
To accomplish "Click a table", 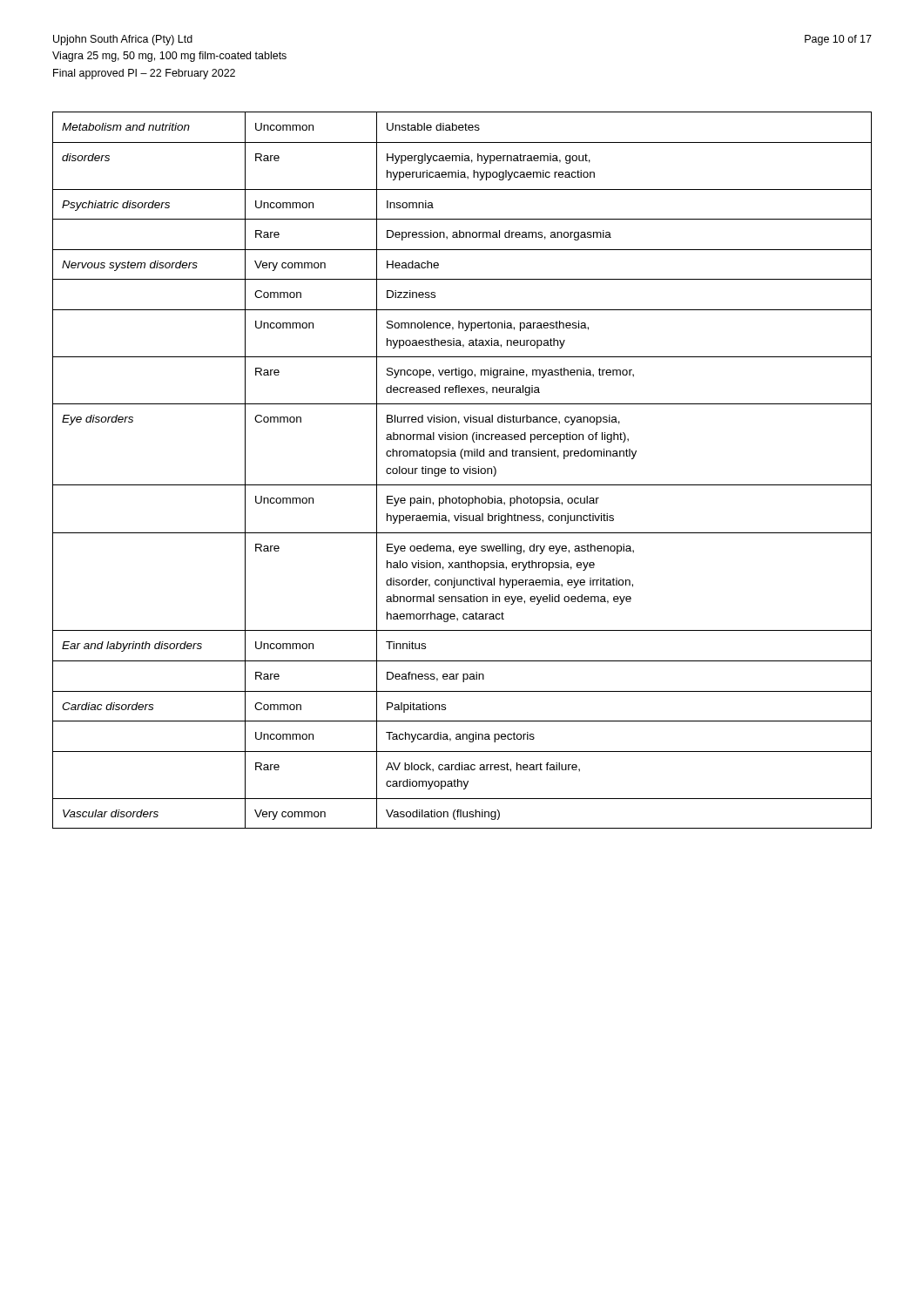I will coord(462,470).
